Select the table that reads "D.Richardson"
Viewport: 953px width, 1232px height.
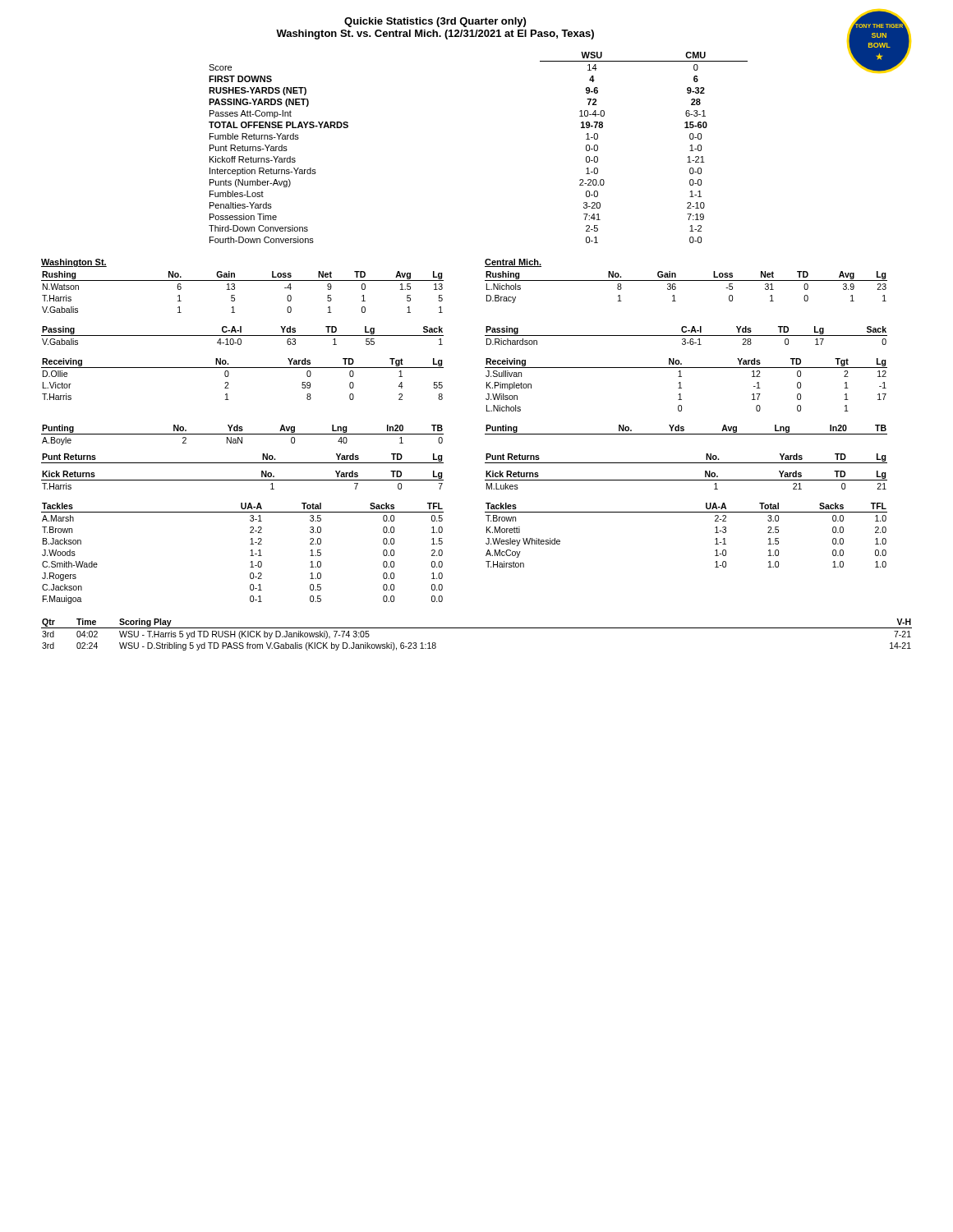point(686,336)
